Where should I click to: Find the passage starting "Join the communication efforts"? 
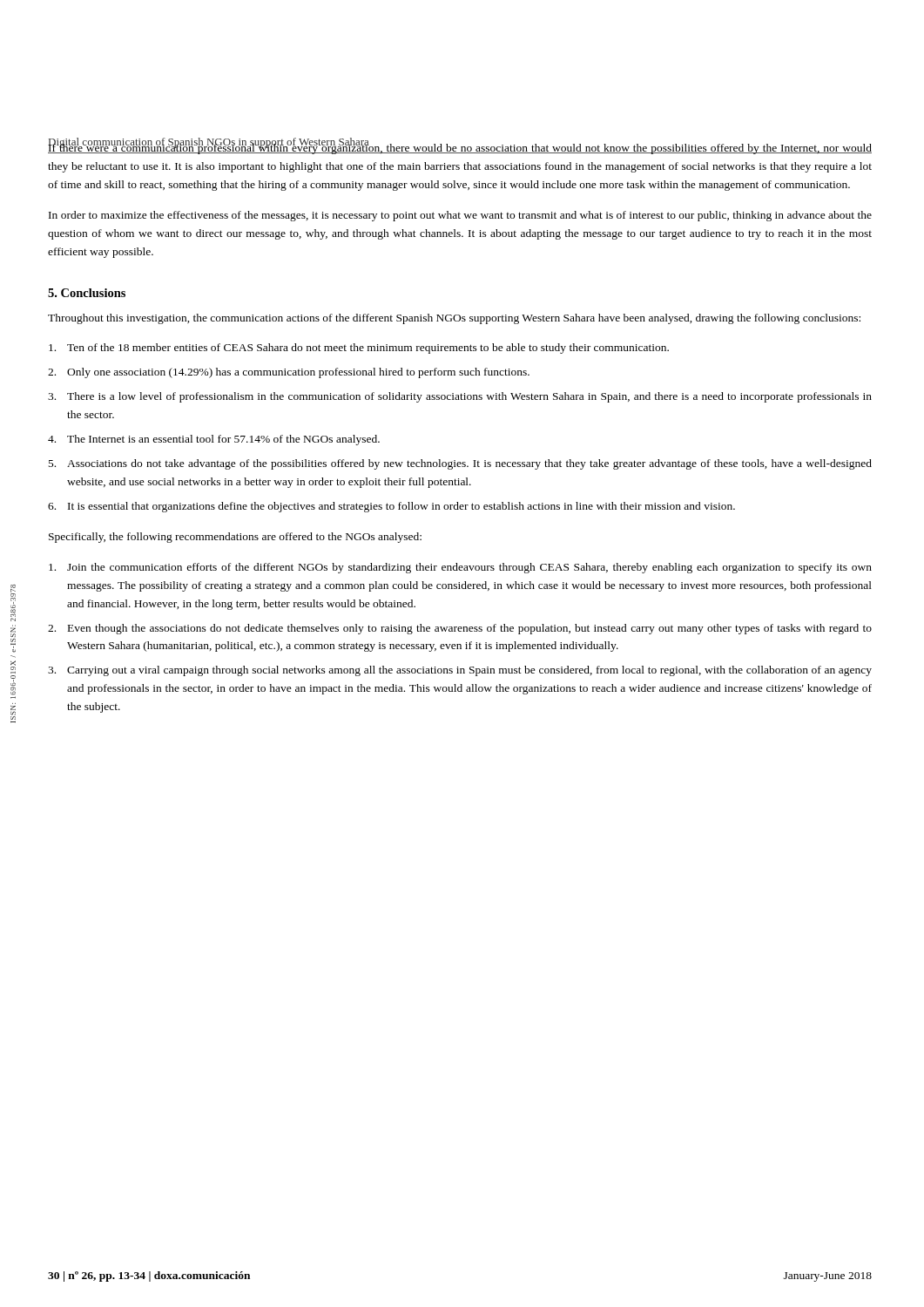[460, 586]
